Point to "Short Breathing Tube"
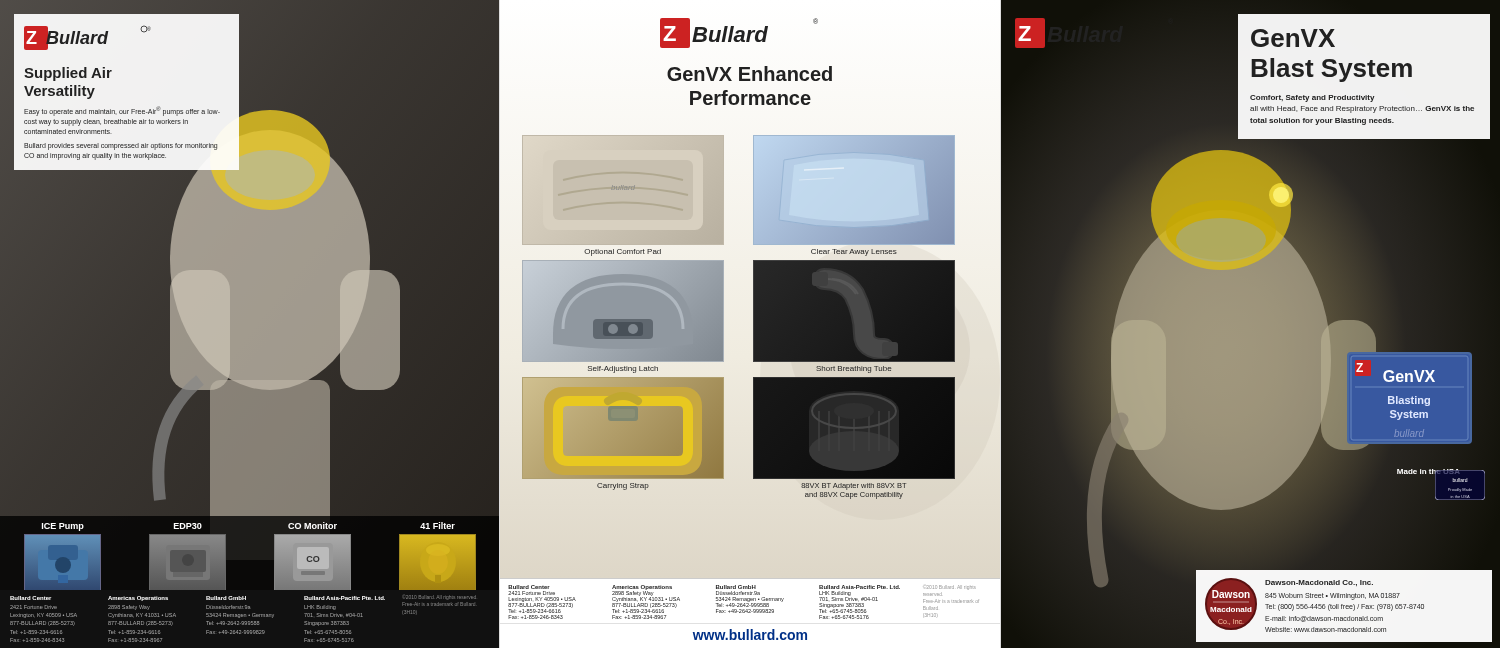Viewport: 1500px width, 648px height. (854, 368)
